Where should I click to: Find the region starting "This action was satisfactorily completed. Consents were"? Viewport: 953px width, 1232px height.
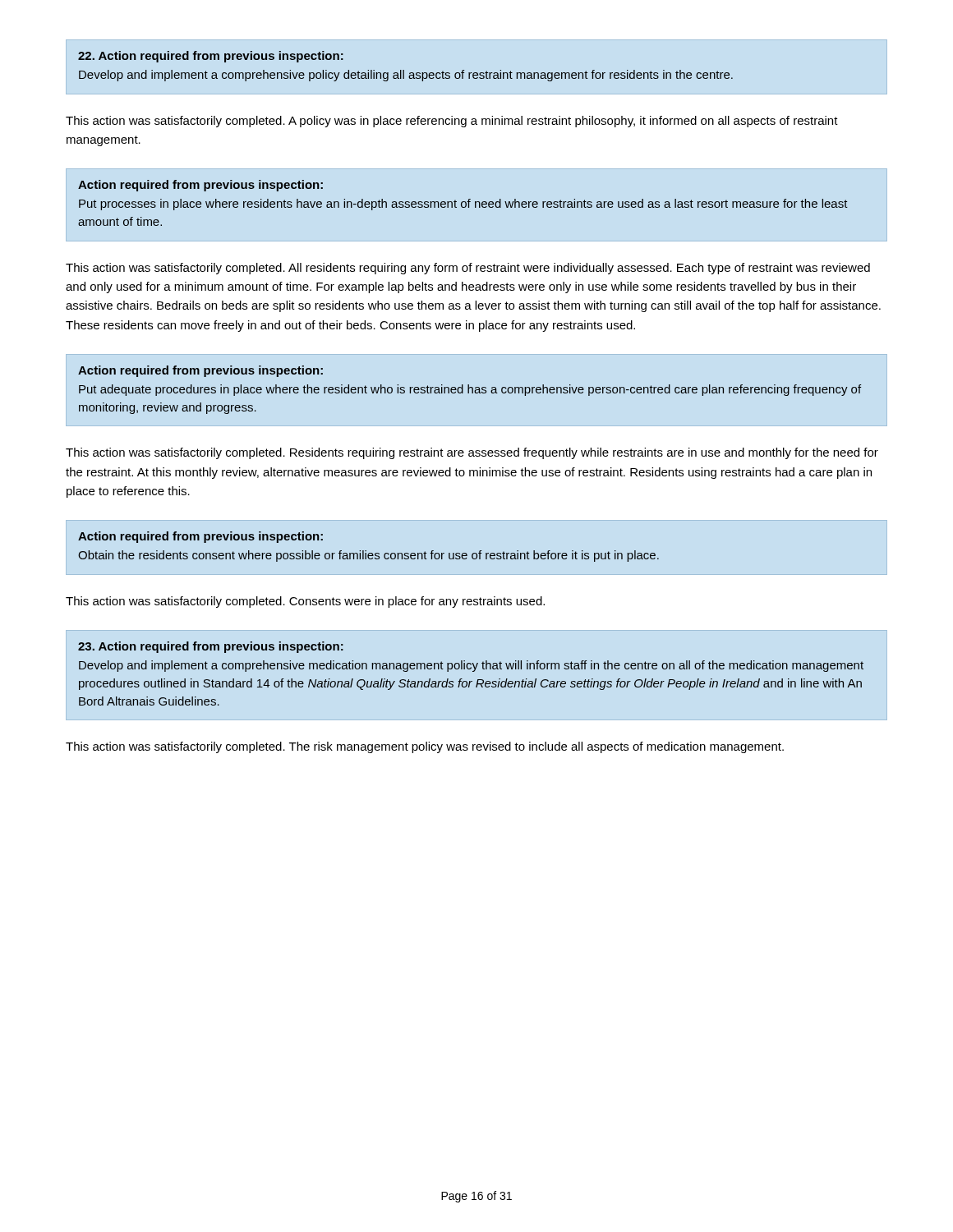point(306,601)
